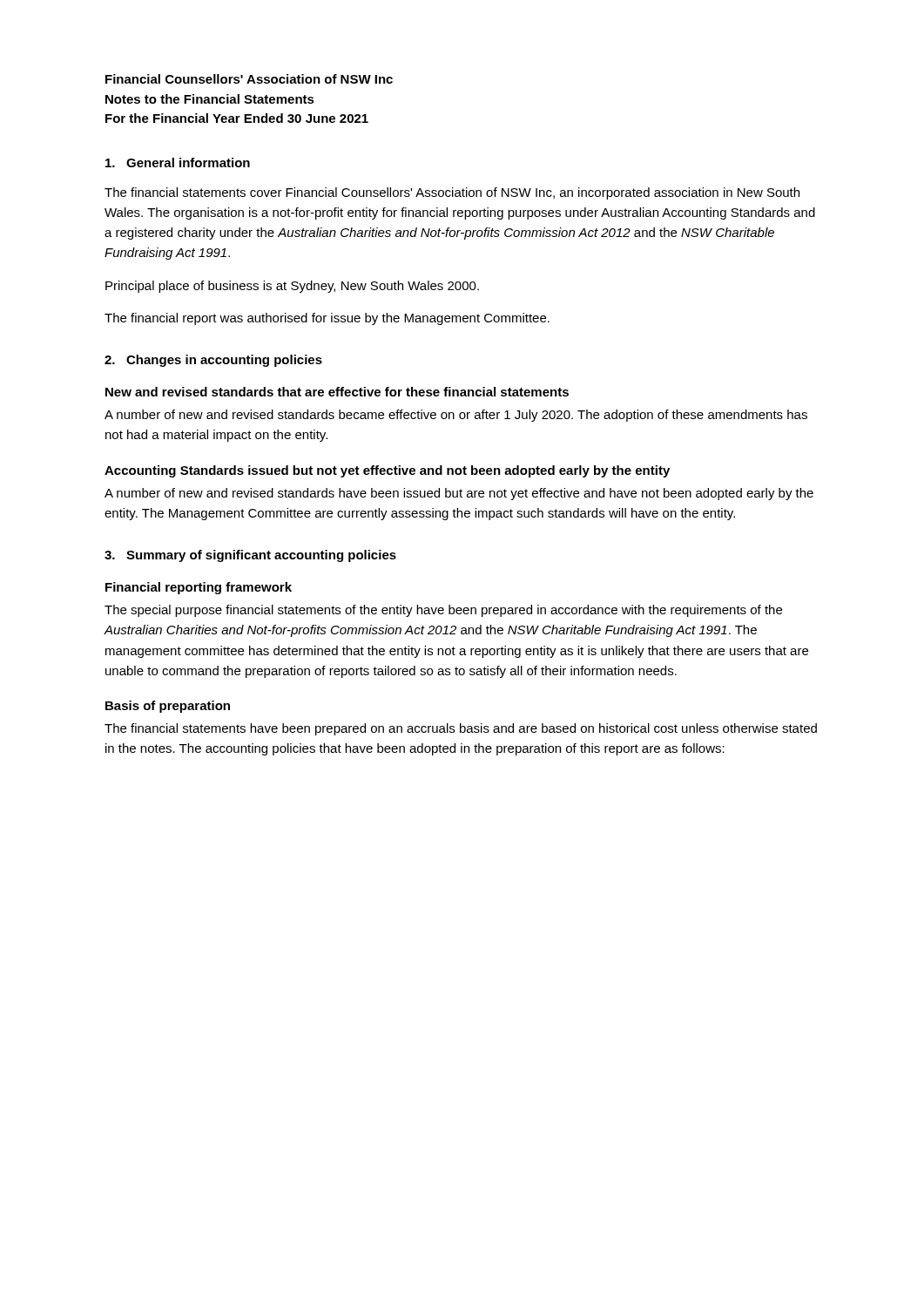This screenshot has width=924, height=1307.
Task: Point to the passage starting "A number of new and revised standards became"
Action: coord(456,424)
